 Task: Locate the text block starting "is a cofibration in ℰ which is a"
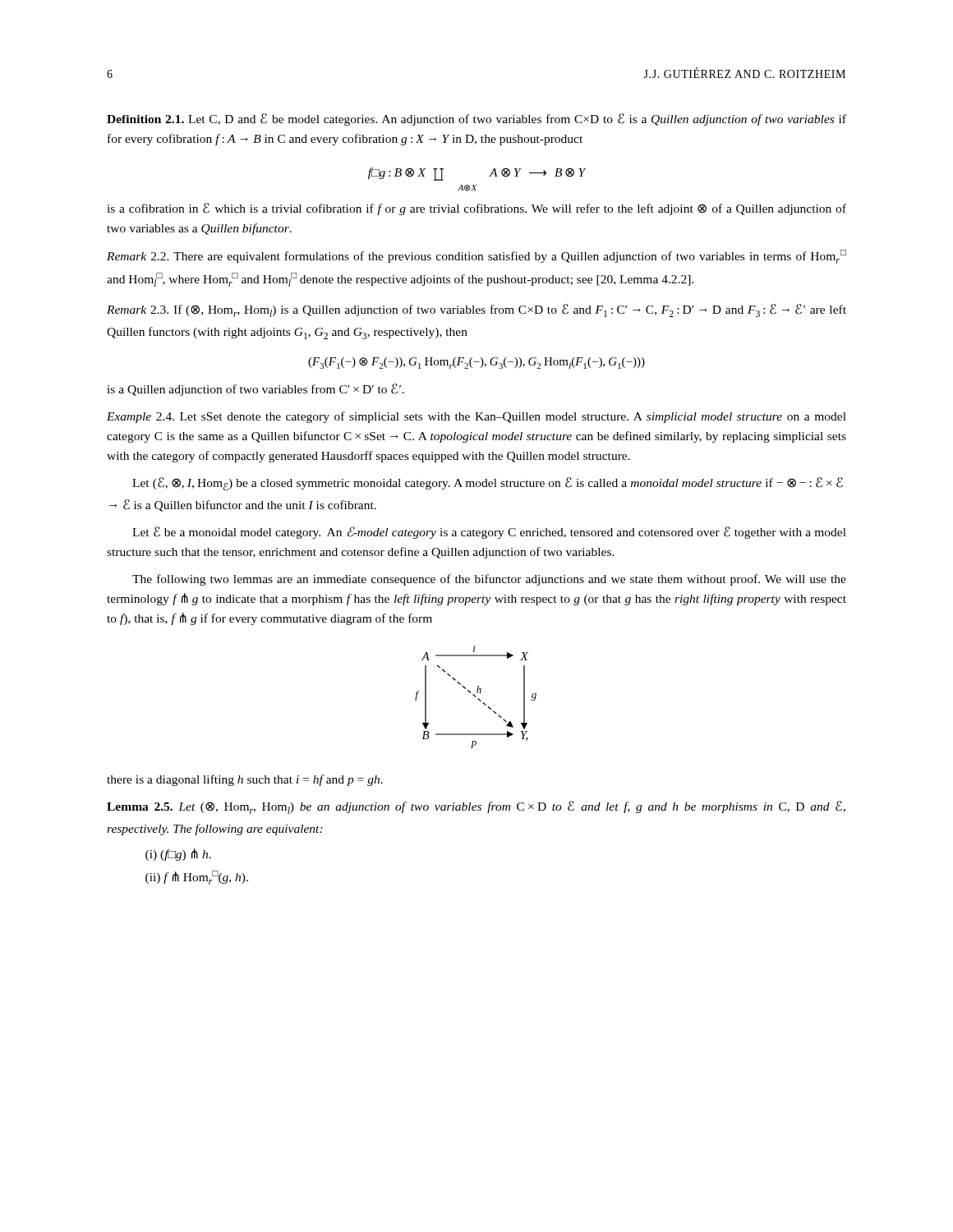tap(476, 218)
